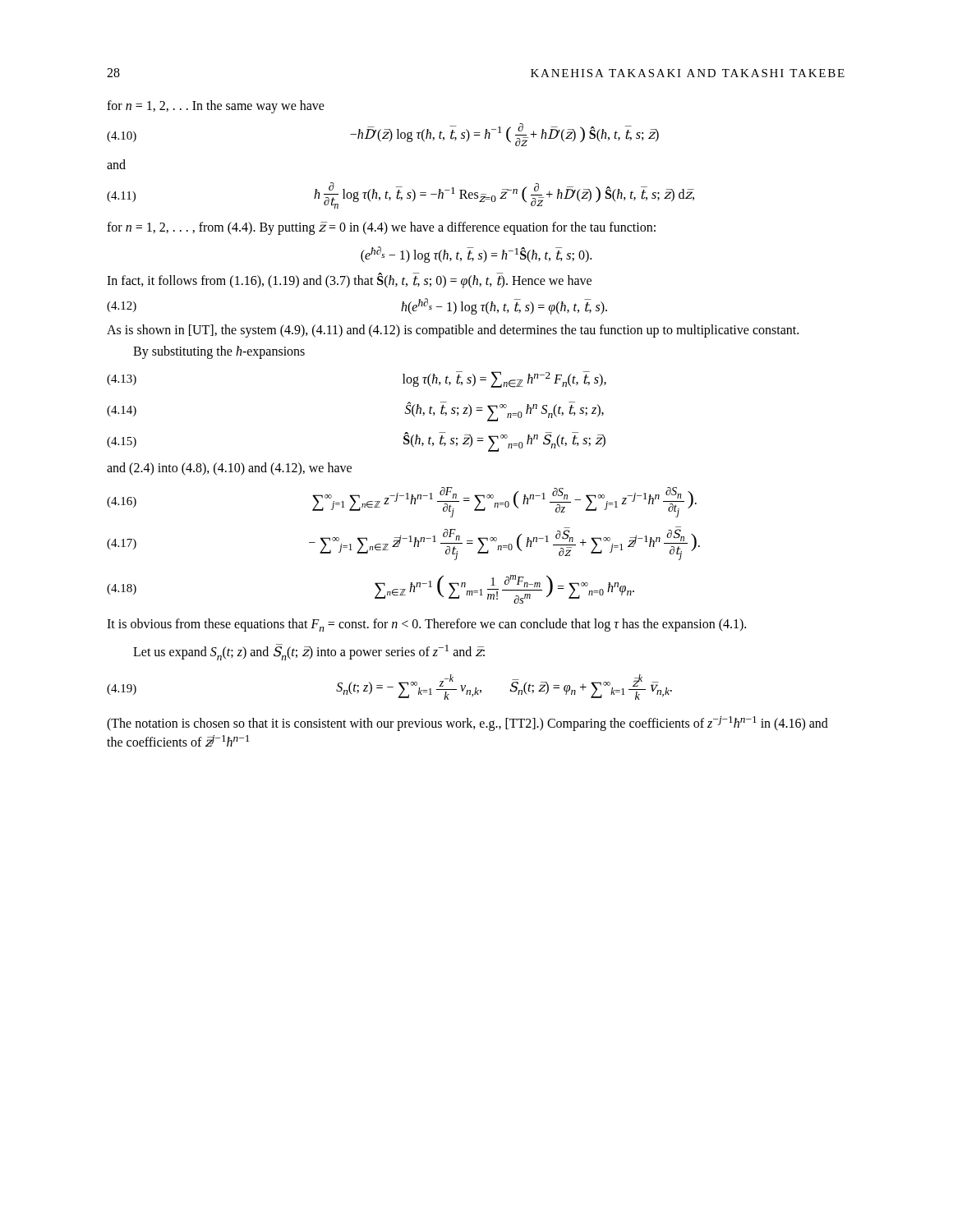Select the block starting "(4.14) Ŝ(ħ, t, t̅, s; z) ="
953x1232 pixels.
click(x=476, y=410)
